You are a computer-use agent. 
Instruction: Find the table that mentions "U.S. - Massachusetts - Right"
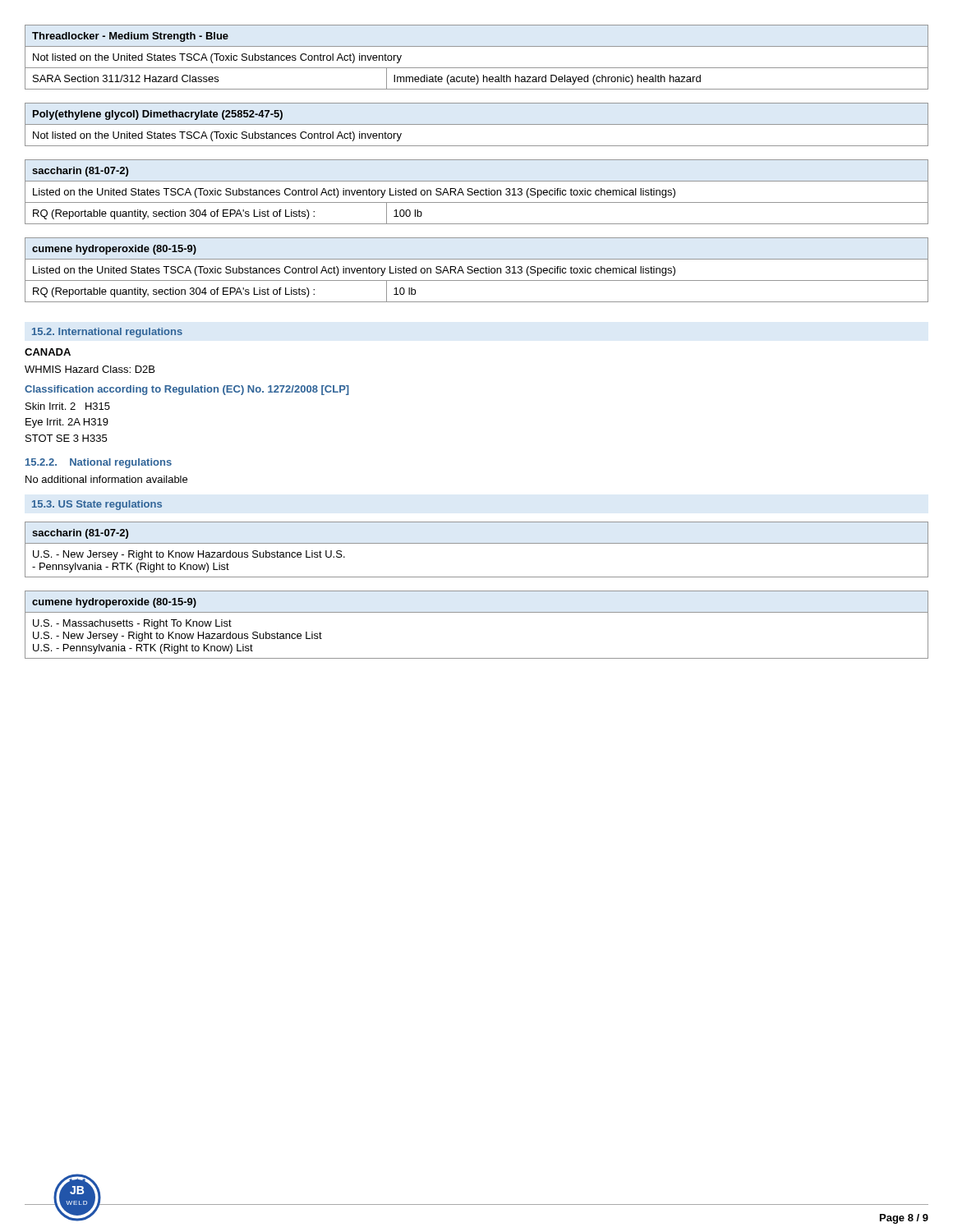[x=476, y=624]
